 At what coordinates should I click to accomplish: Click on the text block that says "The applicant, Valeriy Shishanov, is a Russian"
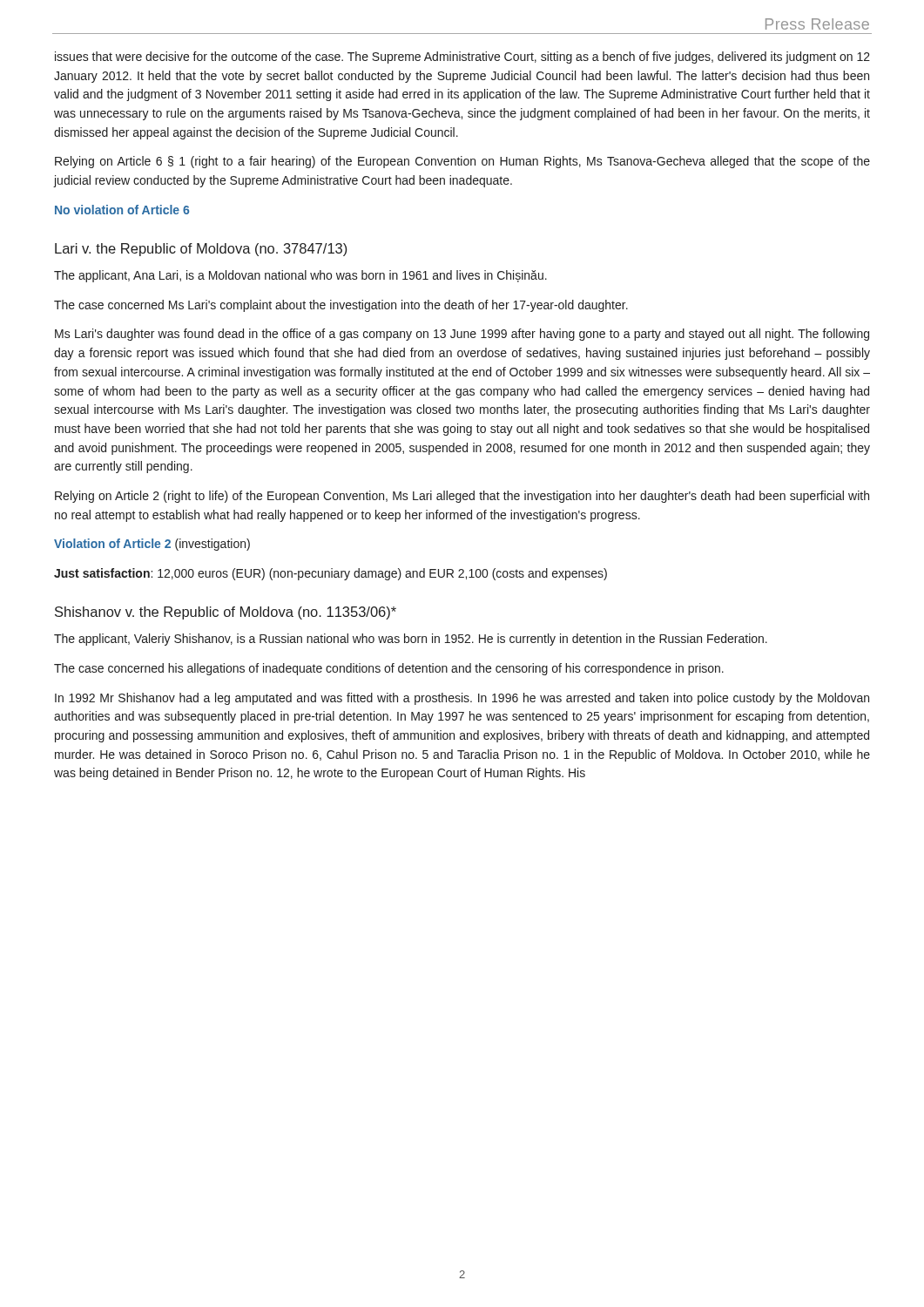click(x=462, y=640)
